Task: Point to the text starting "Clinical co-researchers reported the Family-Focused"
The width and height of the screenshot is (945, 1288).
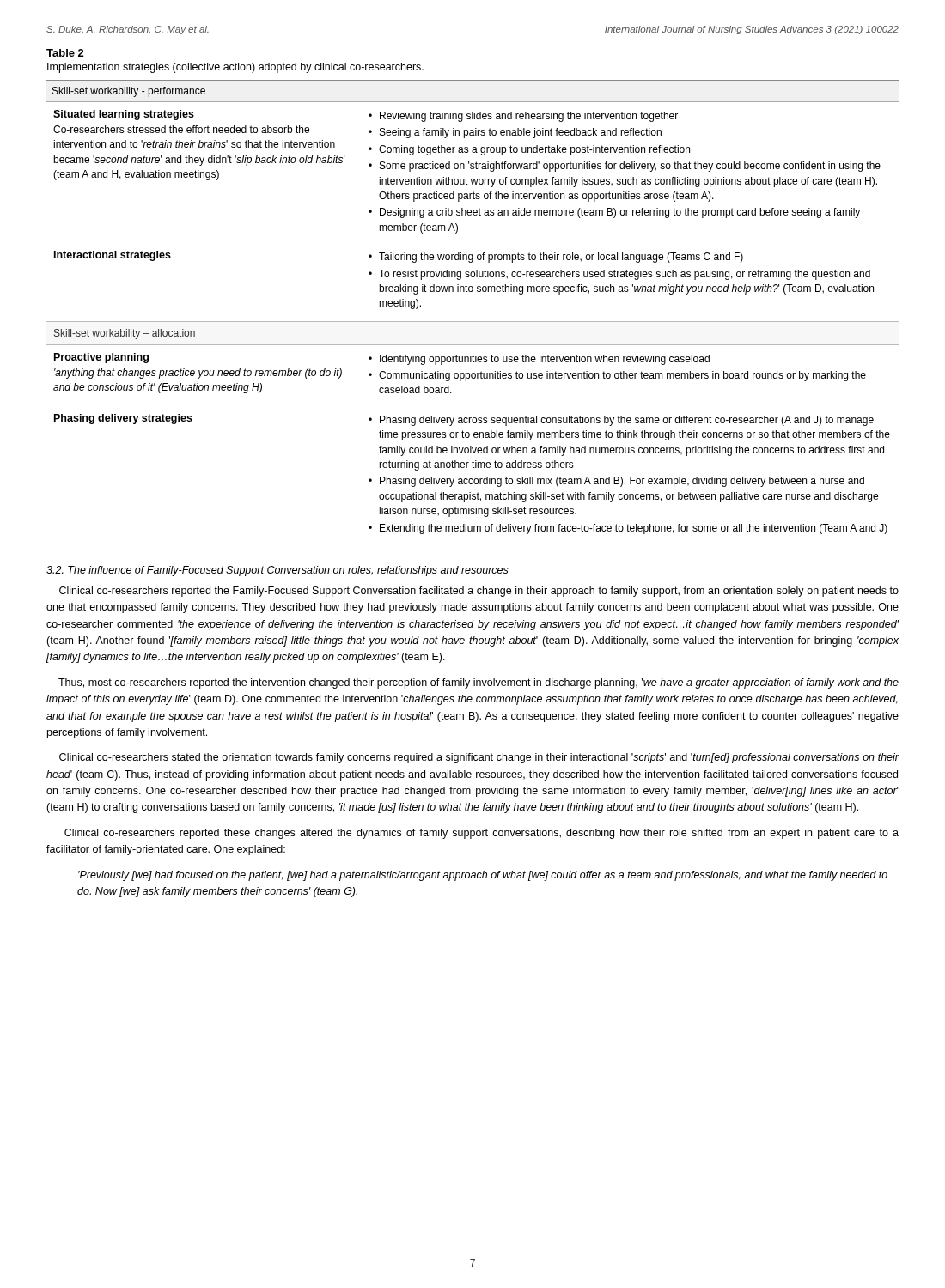Action: click(472, 624)
